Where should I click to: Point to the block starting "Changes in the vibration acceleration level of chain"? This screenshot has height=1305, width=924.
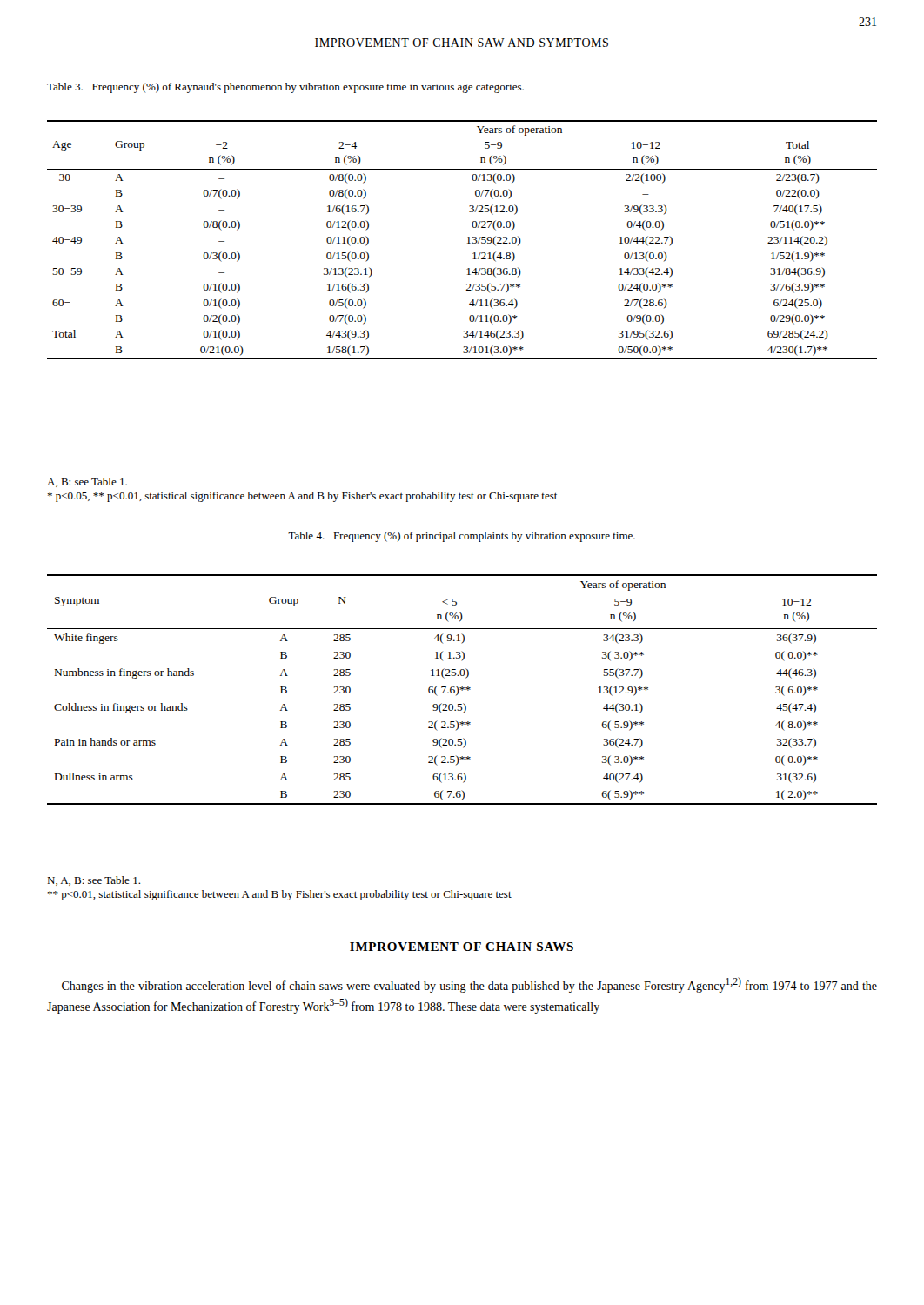coord(462,995)
